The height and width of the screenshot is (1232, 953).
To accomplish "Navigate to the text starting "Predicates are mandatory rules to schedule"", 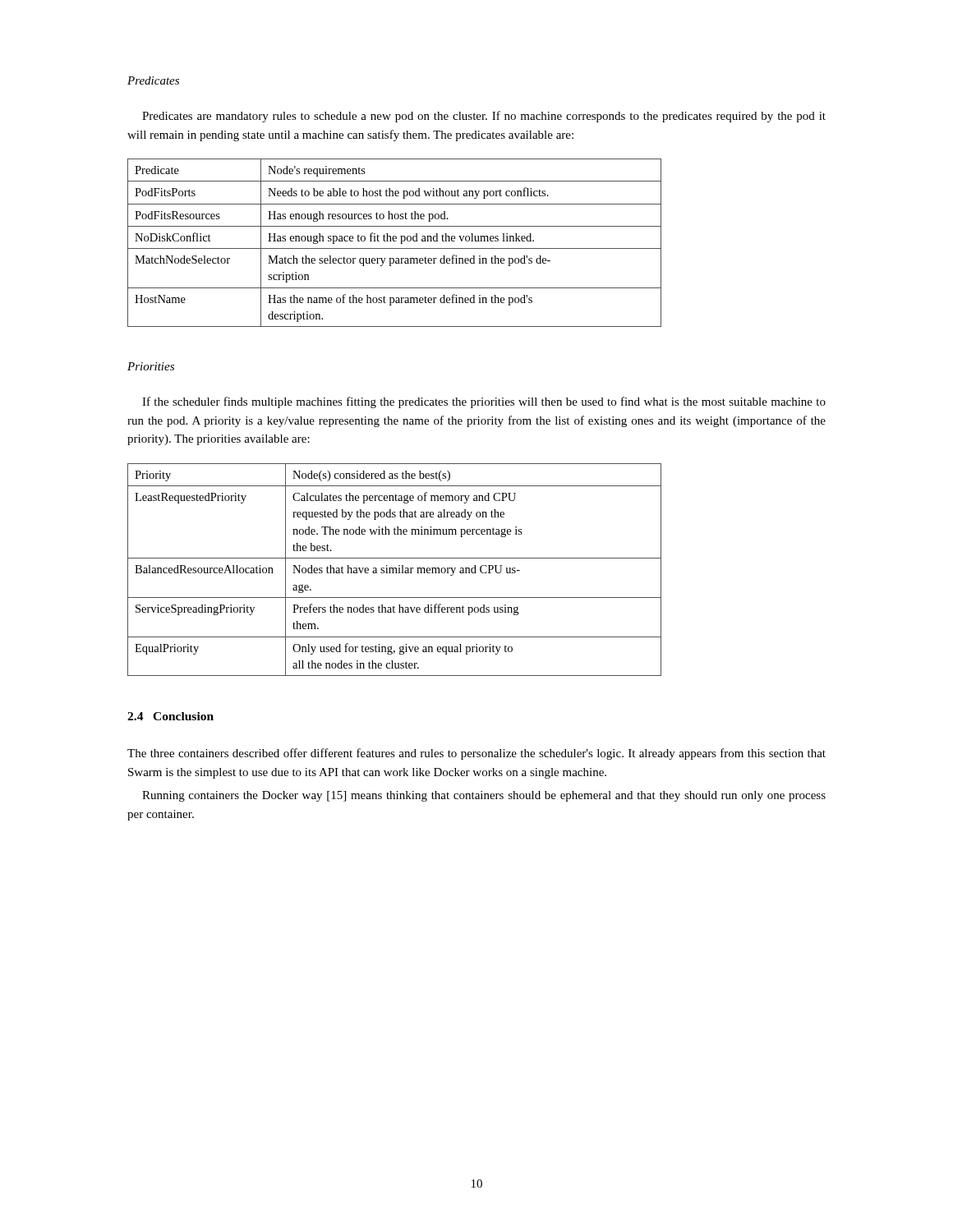I will pos(476,125).
